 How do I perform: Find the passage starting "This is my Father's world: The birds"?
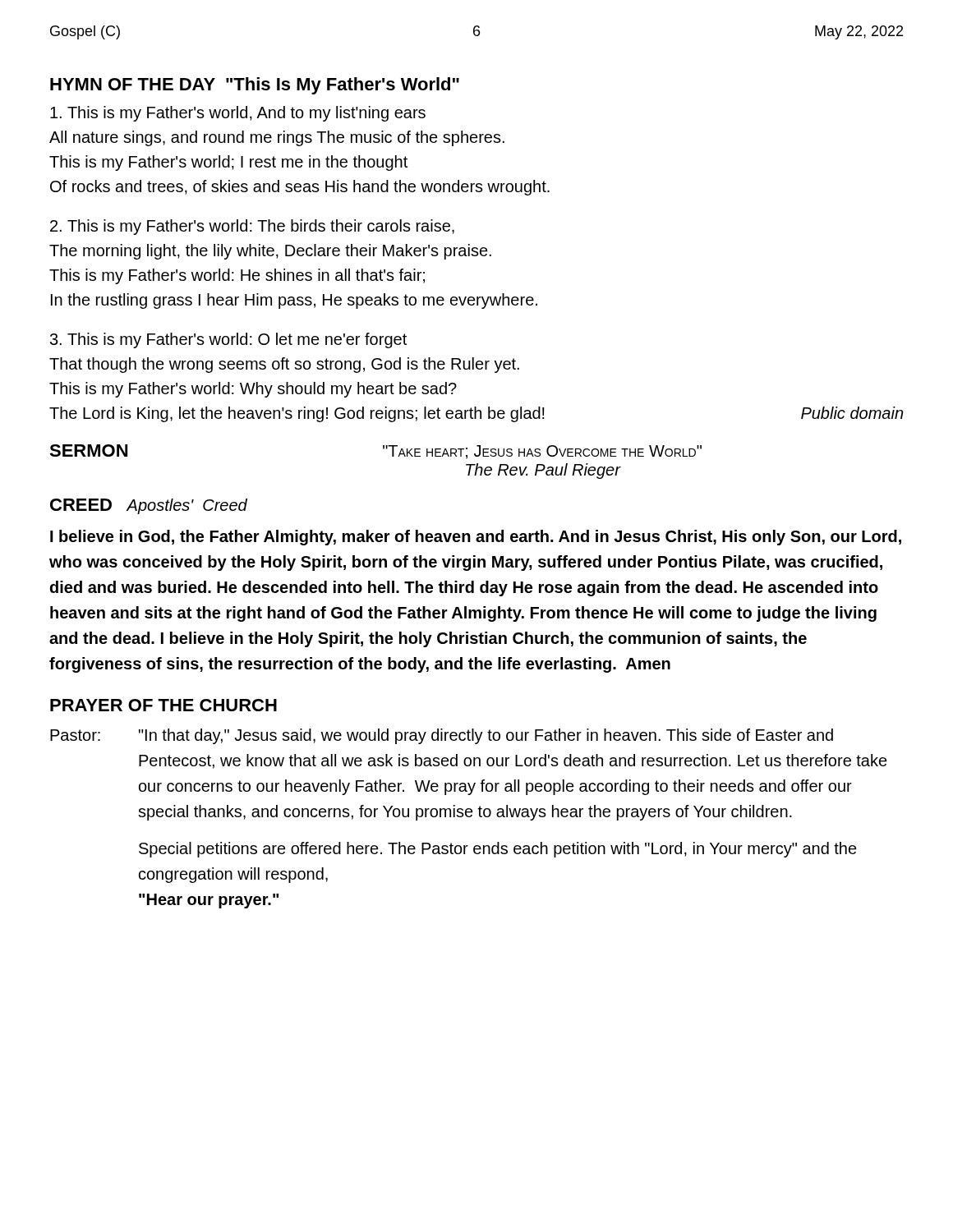pyautogui.click(x=294, y=263)
